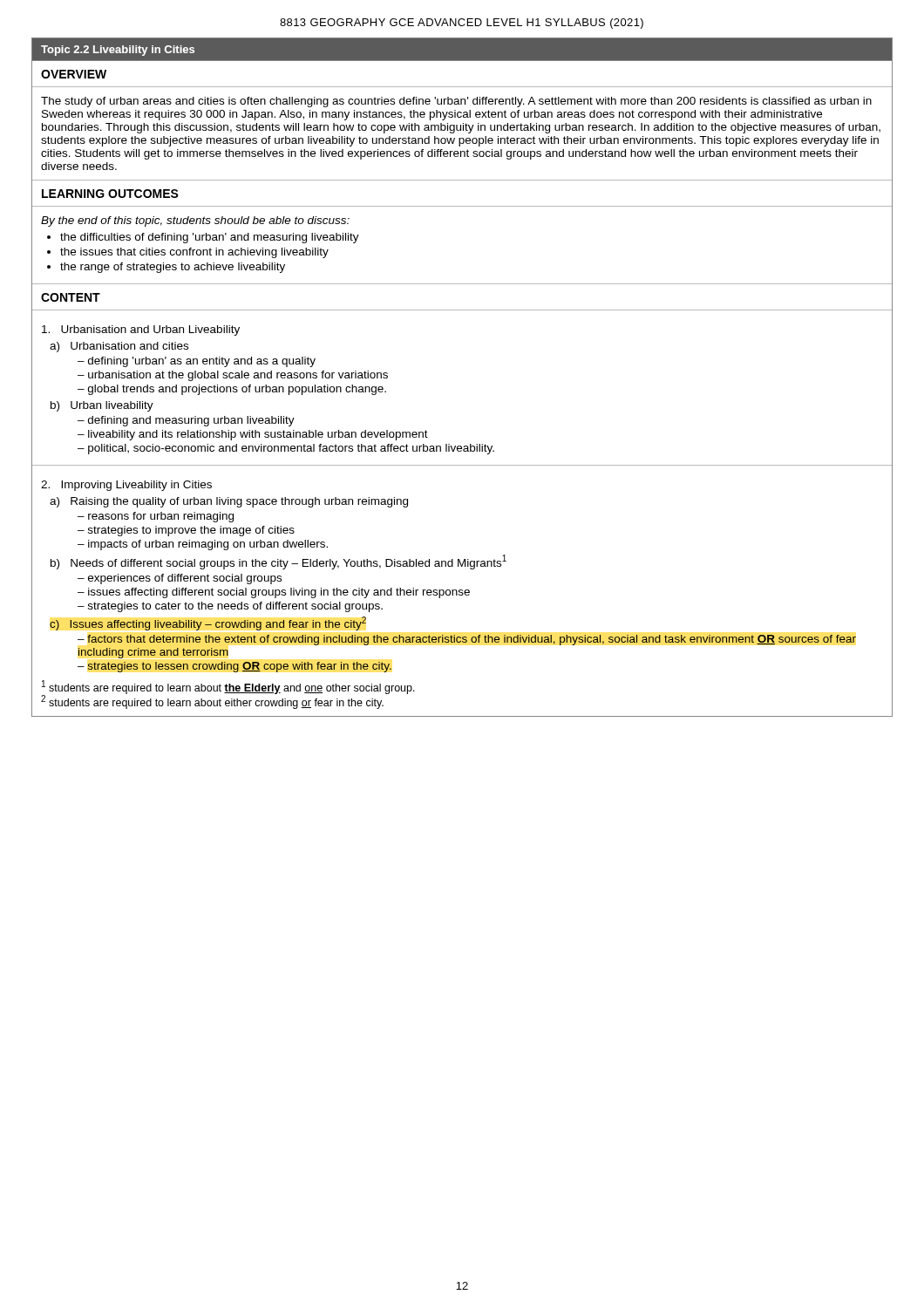The height and width of the screenshot is (1308, 924).
Task: Find the list item that says "the difficulties of defining"
Action: [x=209, y=237]
